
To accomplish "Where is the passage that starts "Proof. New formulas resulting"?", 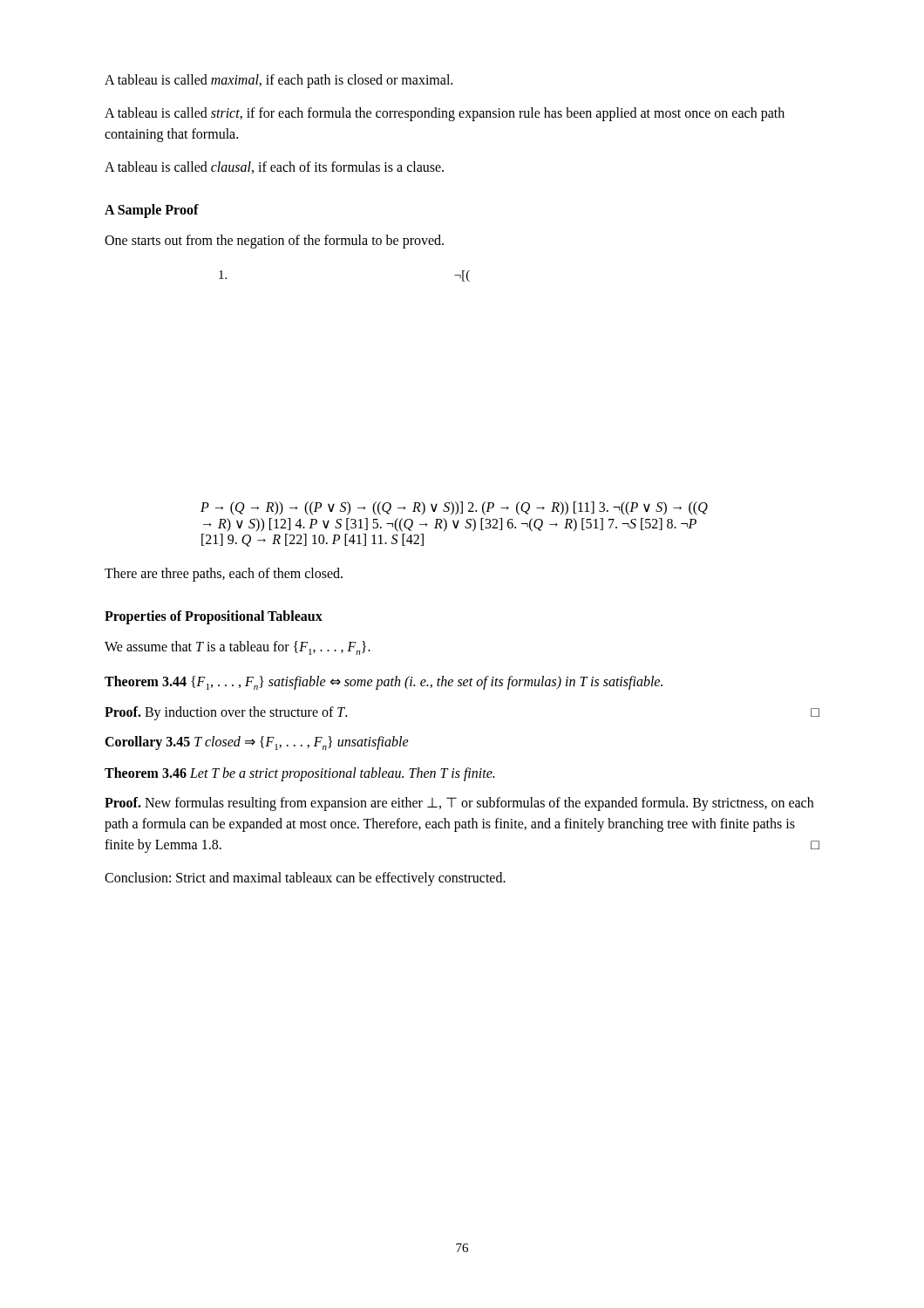I will (x=462, y=824).
